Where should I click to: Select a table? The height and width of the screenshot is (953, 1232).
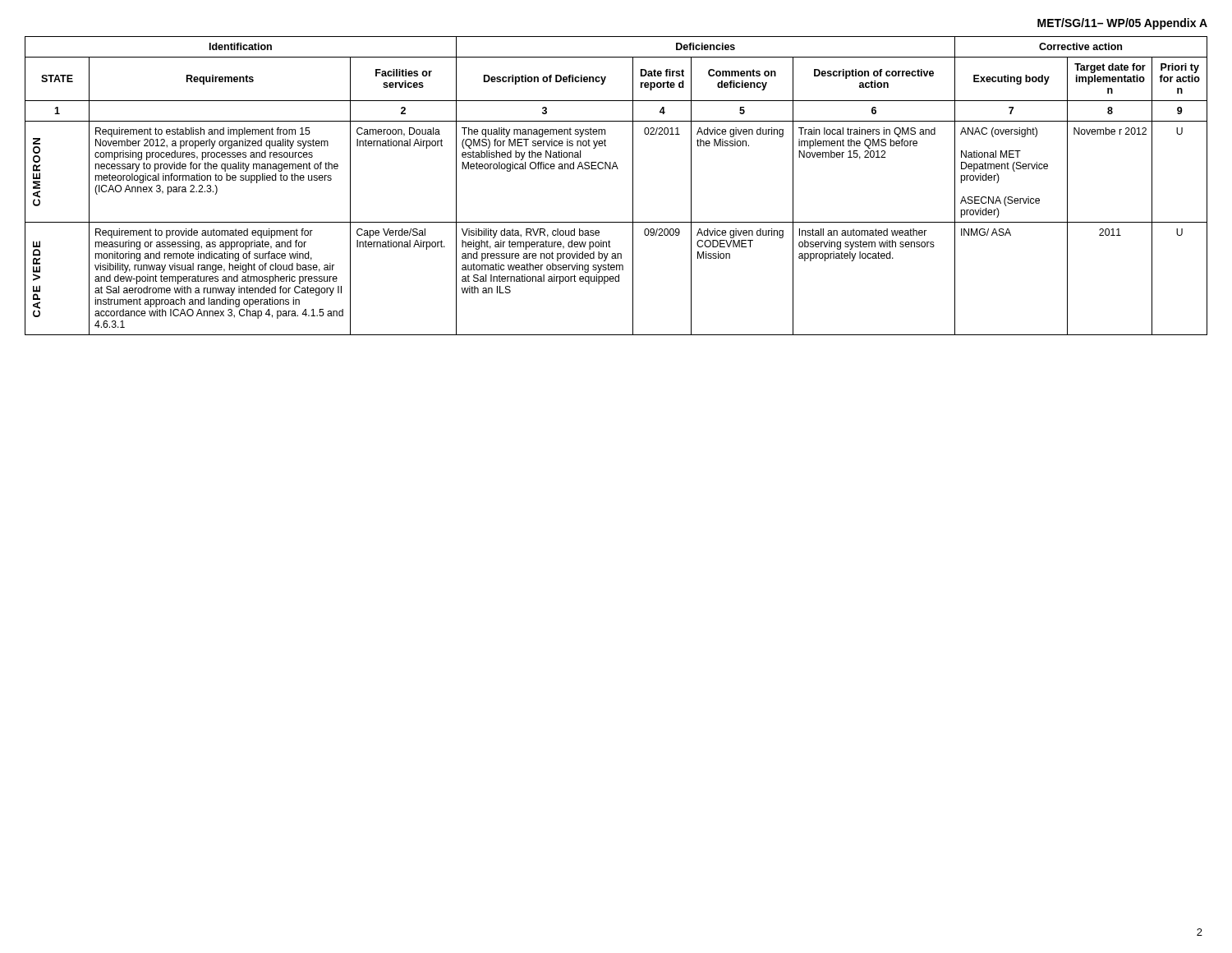[x=616, y=186]
